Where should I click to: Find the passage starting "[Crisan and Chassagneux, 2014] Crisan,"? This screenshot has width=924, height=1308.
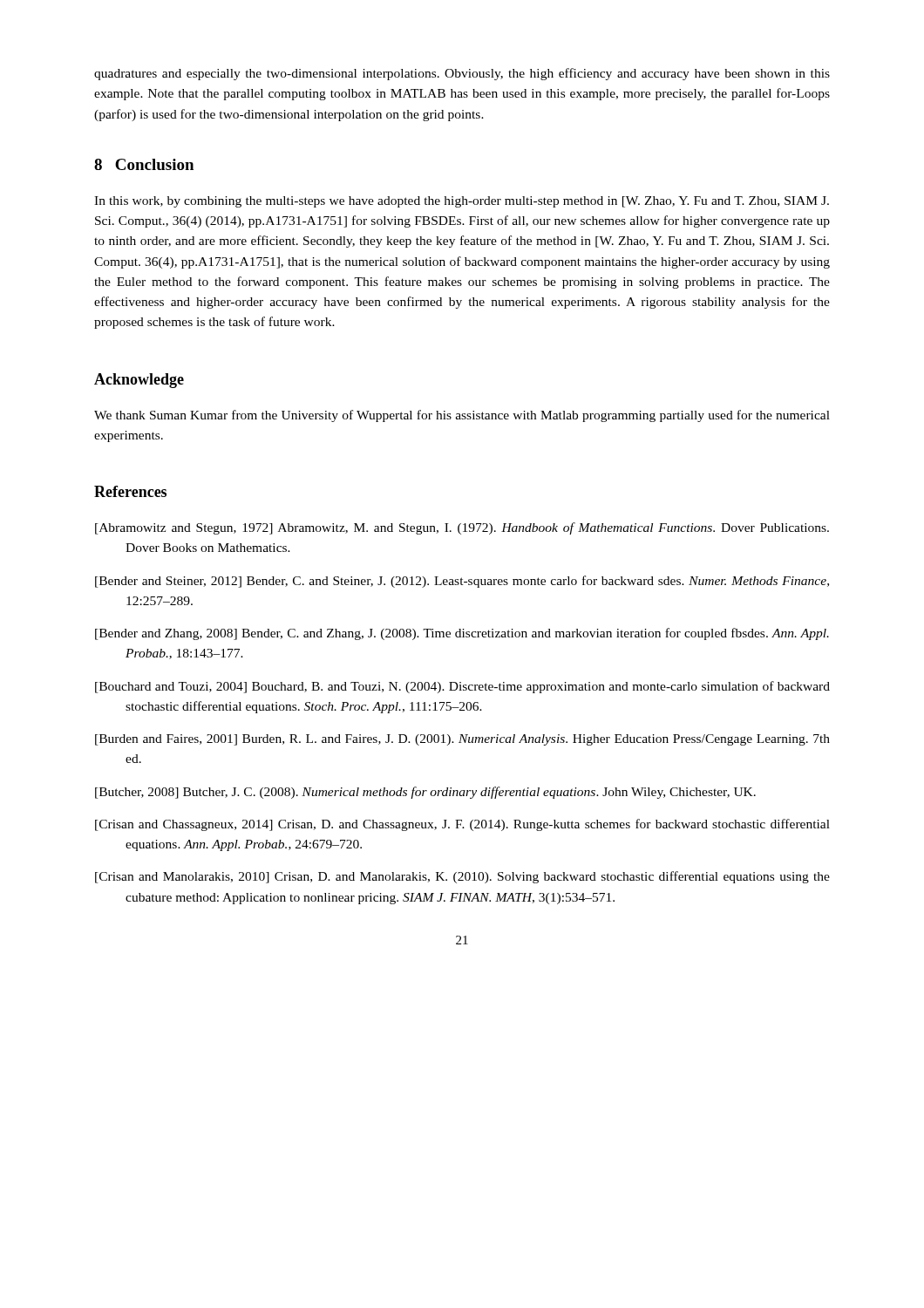(x=462, y=834)
